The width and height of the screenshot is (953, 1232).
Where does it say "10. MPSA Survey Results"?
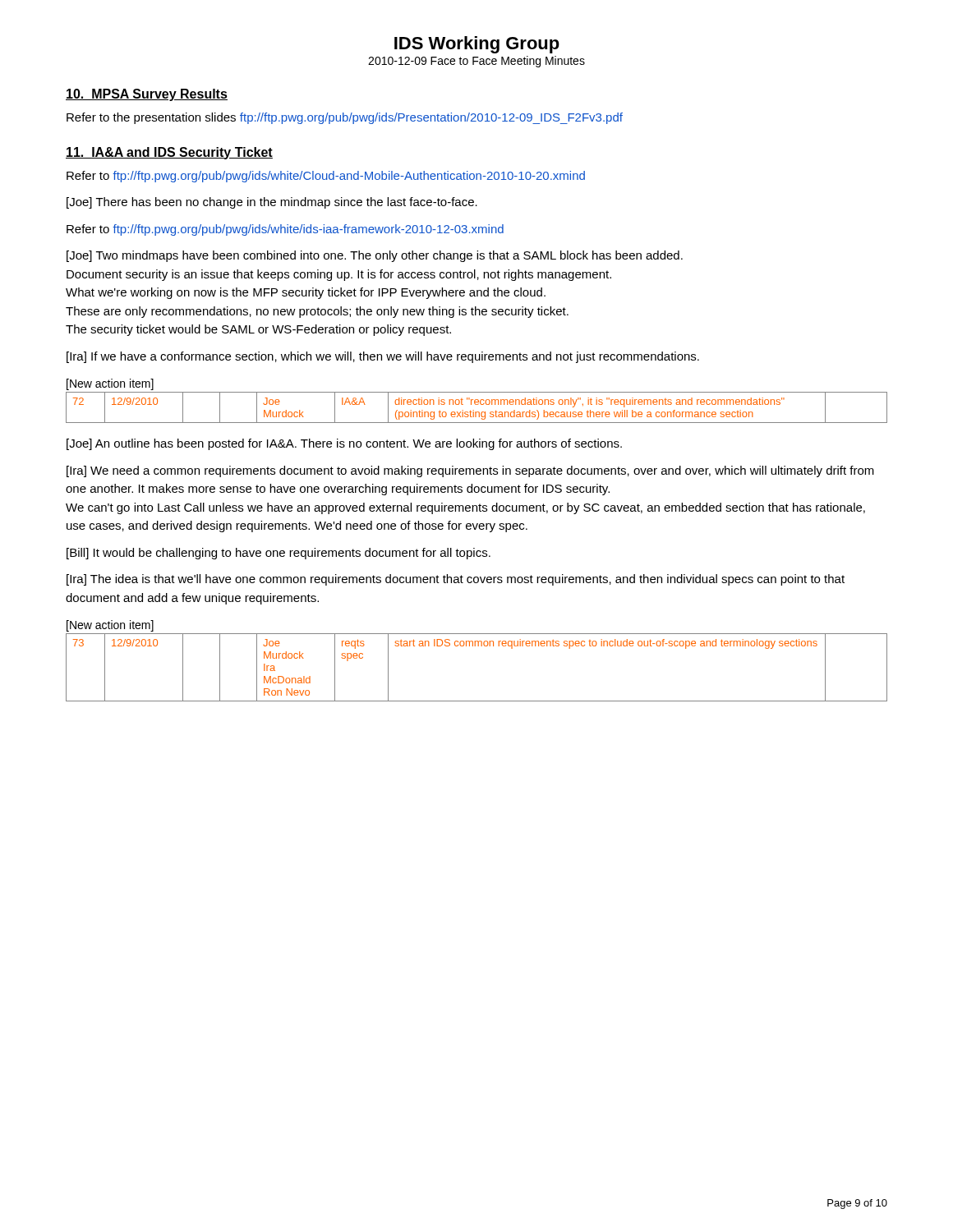click(147, 94)
